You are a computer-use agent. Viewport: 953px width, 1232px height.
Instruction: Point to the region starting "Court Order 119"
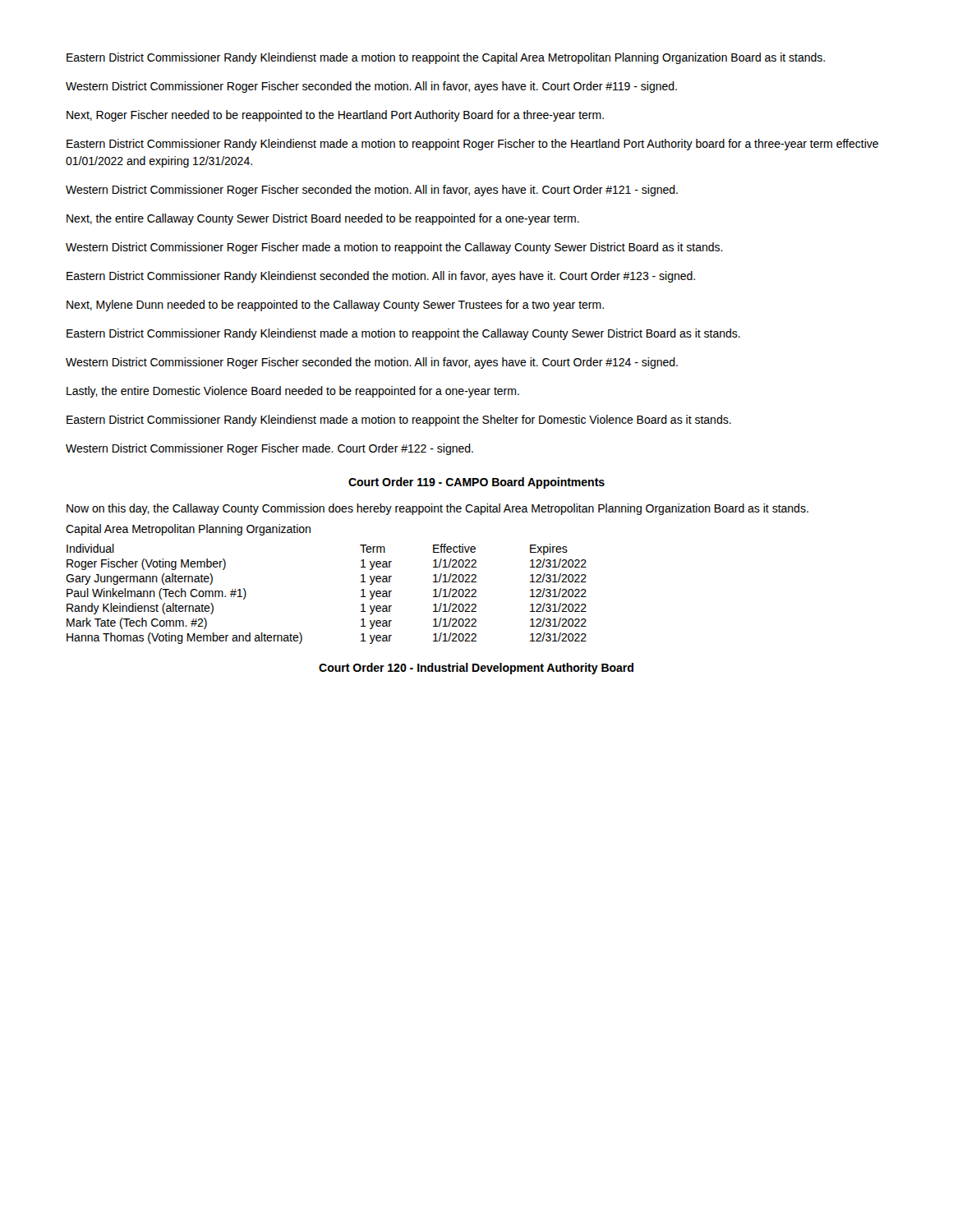[x=476, y=482]
